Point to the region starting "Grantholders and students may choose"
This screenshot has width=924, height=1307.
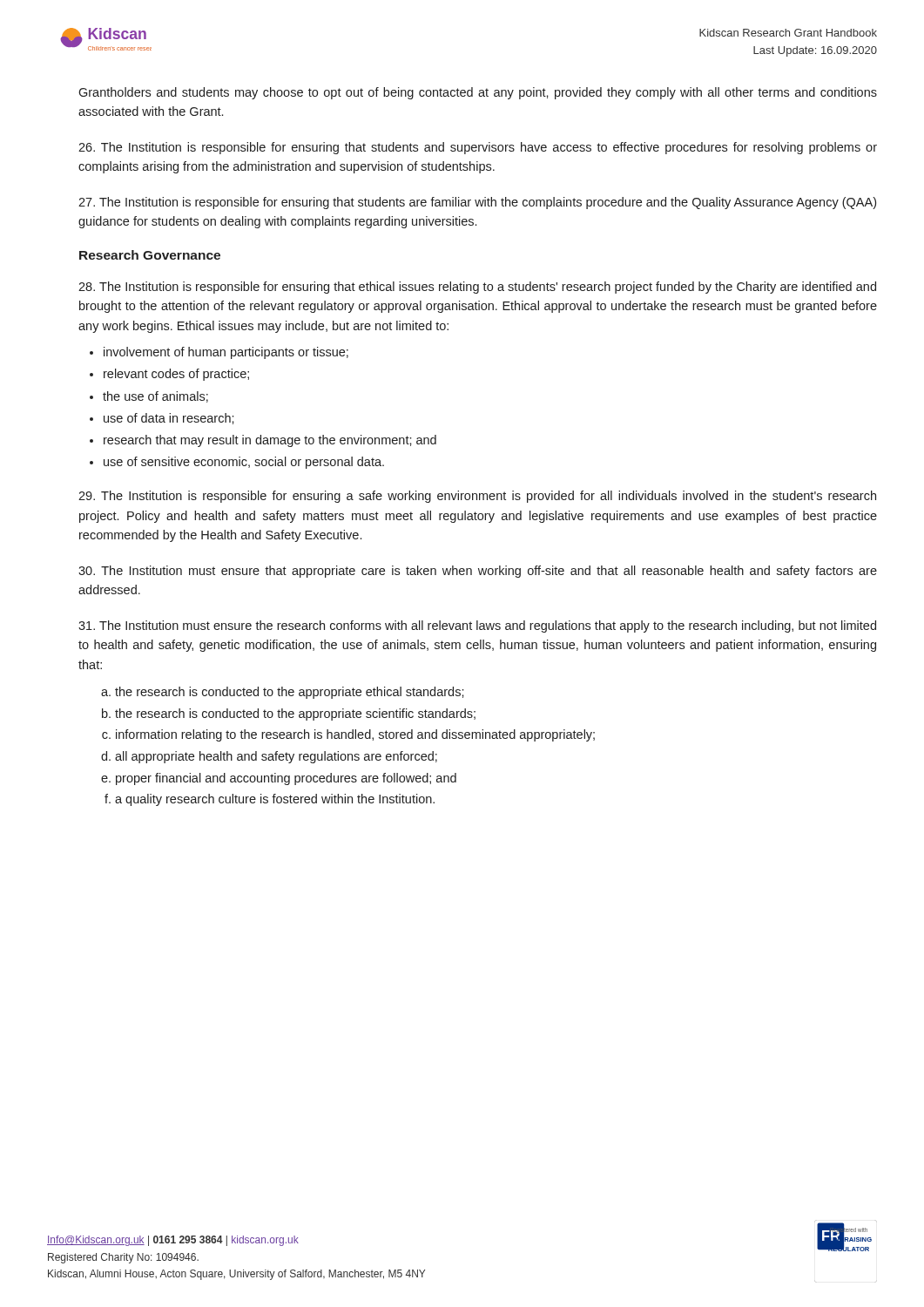(x=478, y=102)
